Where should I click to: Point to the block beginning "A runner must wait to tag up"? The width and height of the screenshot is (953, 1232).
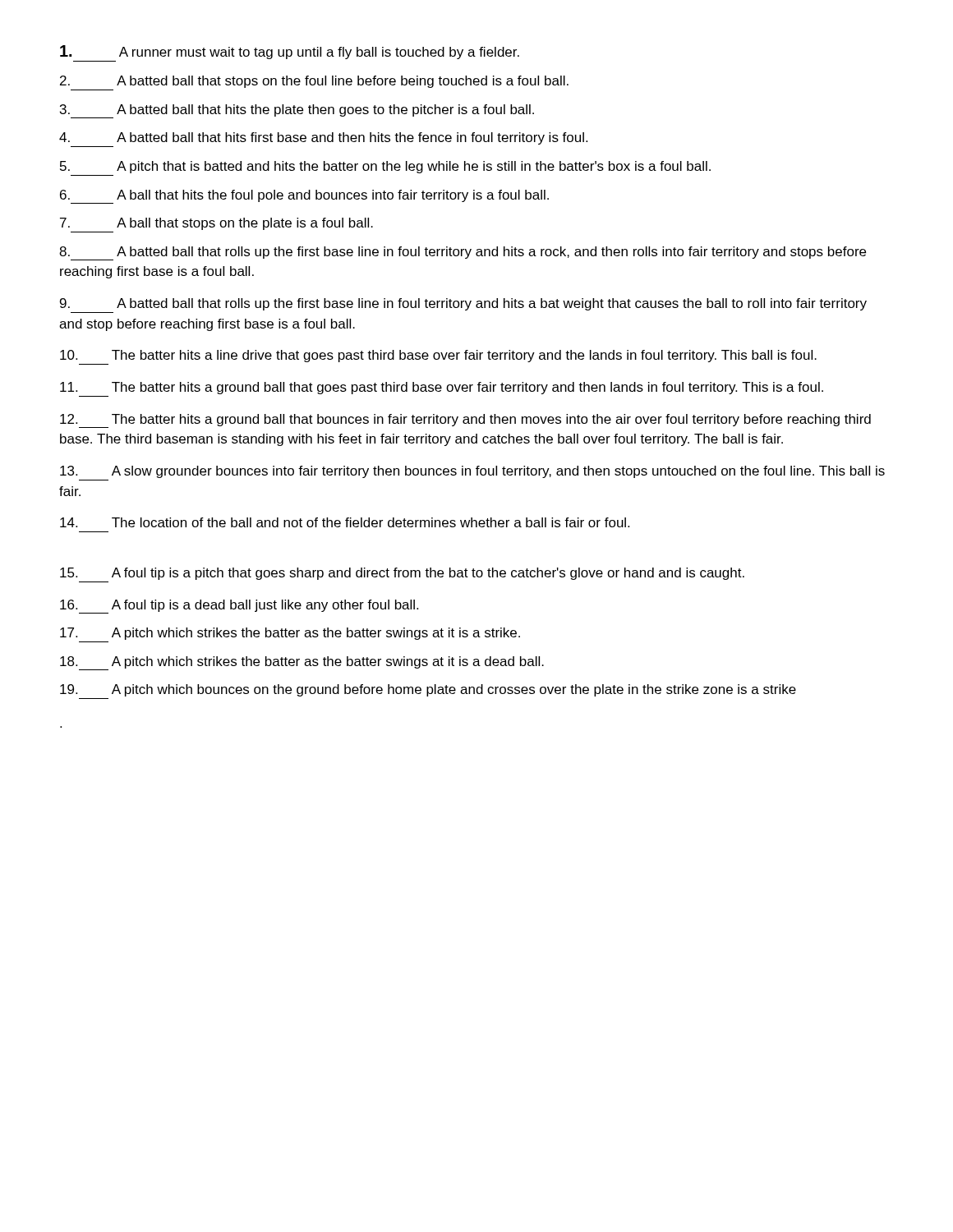pyautogui.click(x=290, y=52)
